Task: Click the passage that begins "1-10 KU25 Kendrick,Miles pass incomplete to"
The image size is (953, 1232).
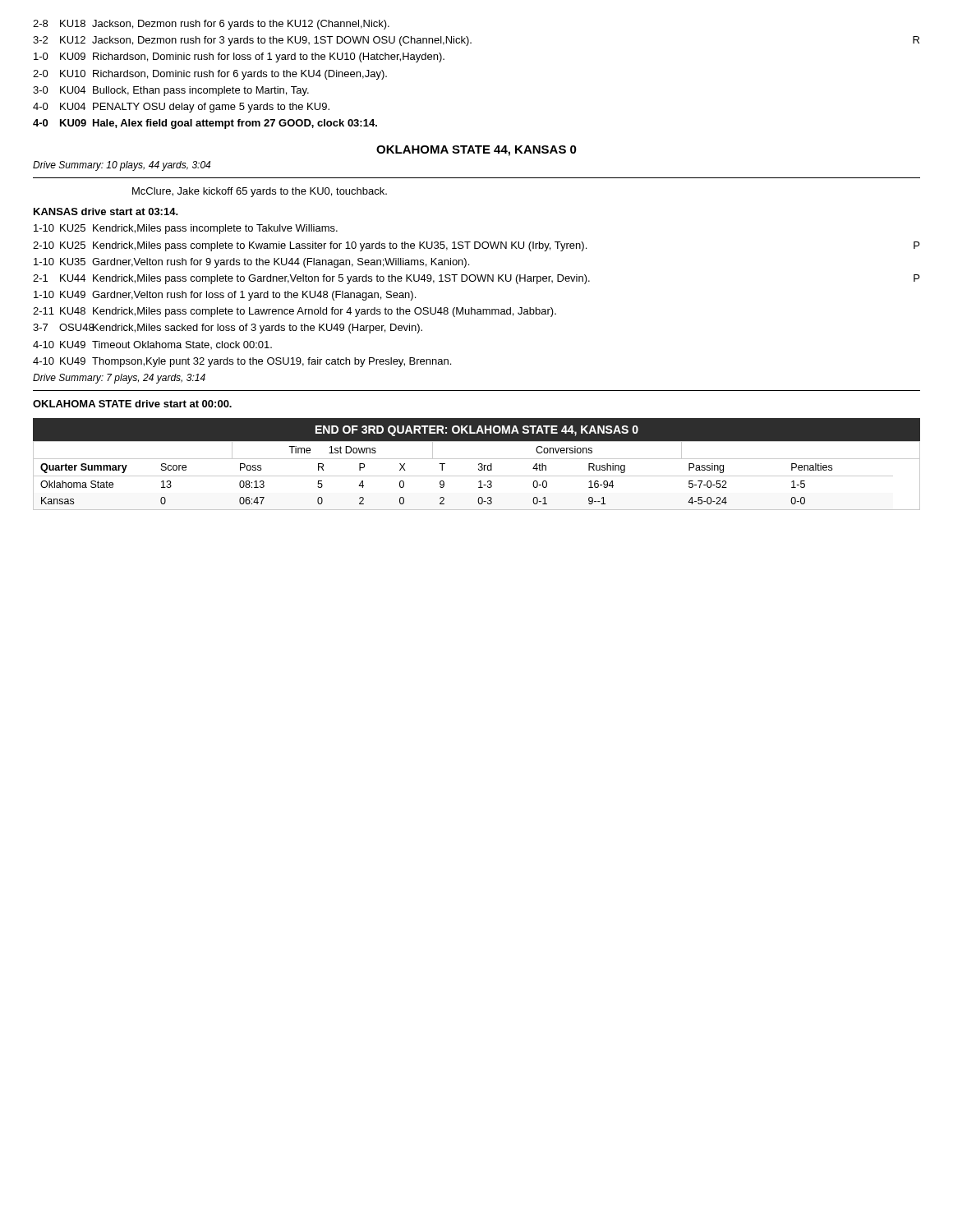Action: 186,229
